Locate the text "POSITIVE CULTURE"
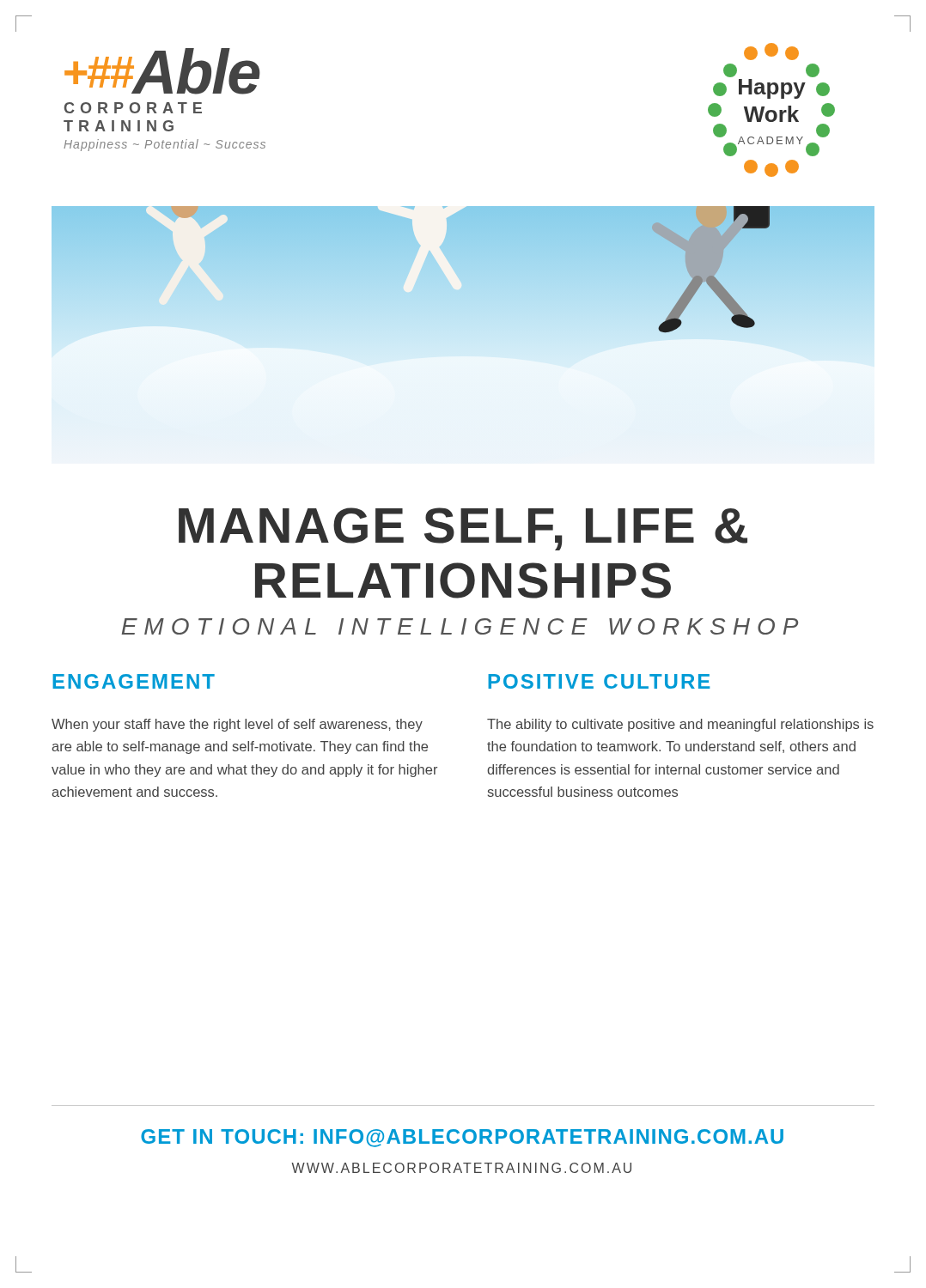This screenshot has width=926, height=1288. [600, 681]
